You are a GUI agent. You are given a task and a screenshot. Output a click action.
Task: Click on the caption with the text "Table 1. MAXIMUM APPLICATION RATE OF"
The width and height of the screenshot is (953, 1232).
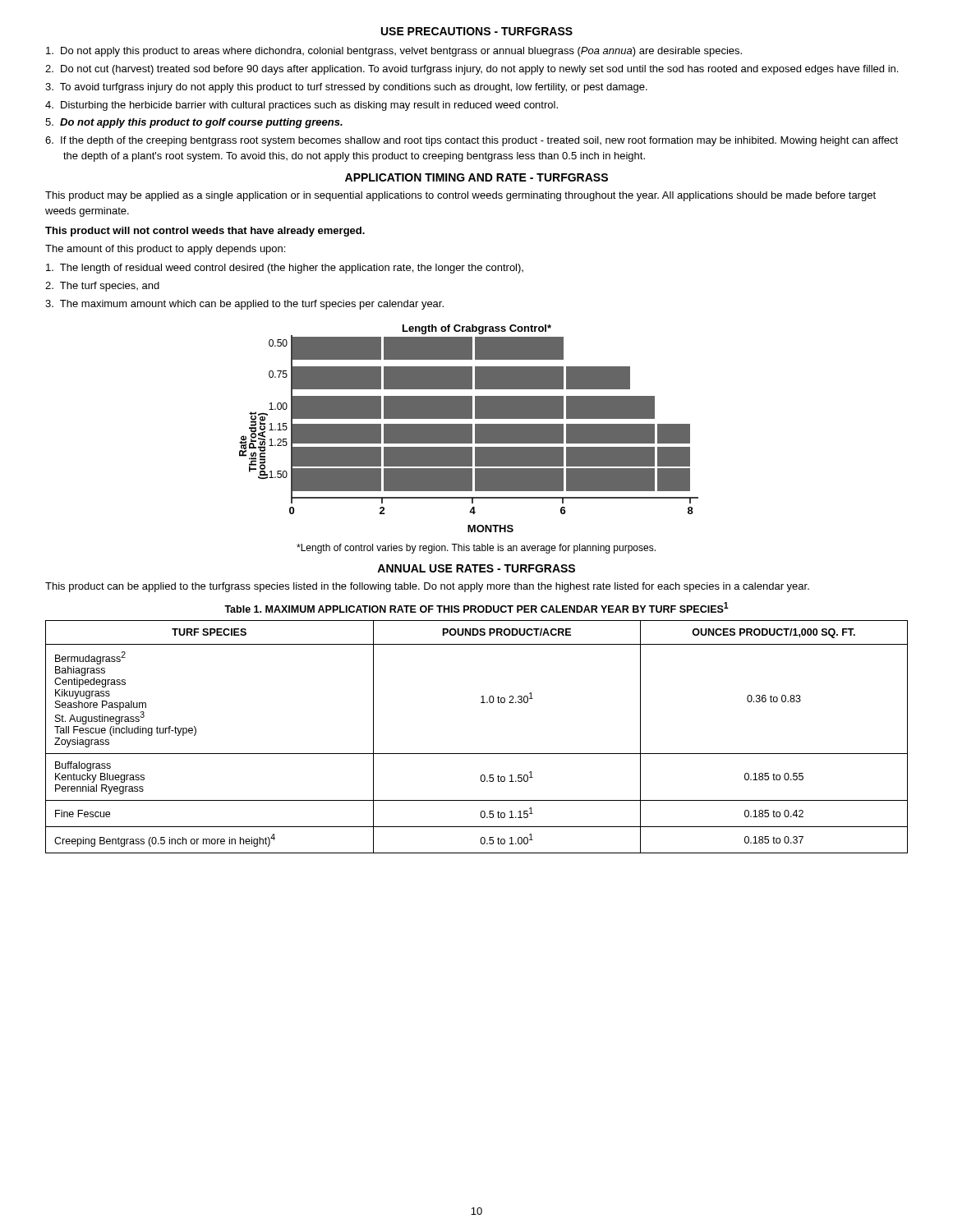point(476,608)
